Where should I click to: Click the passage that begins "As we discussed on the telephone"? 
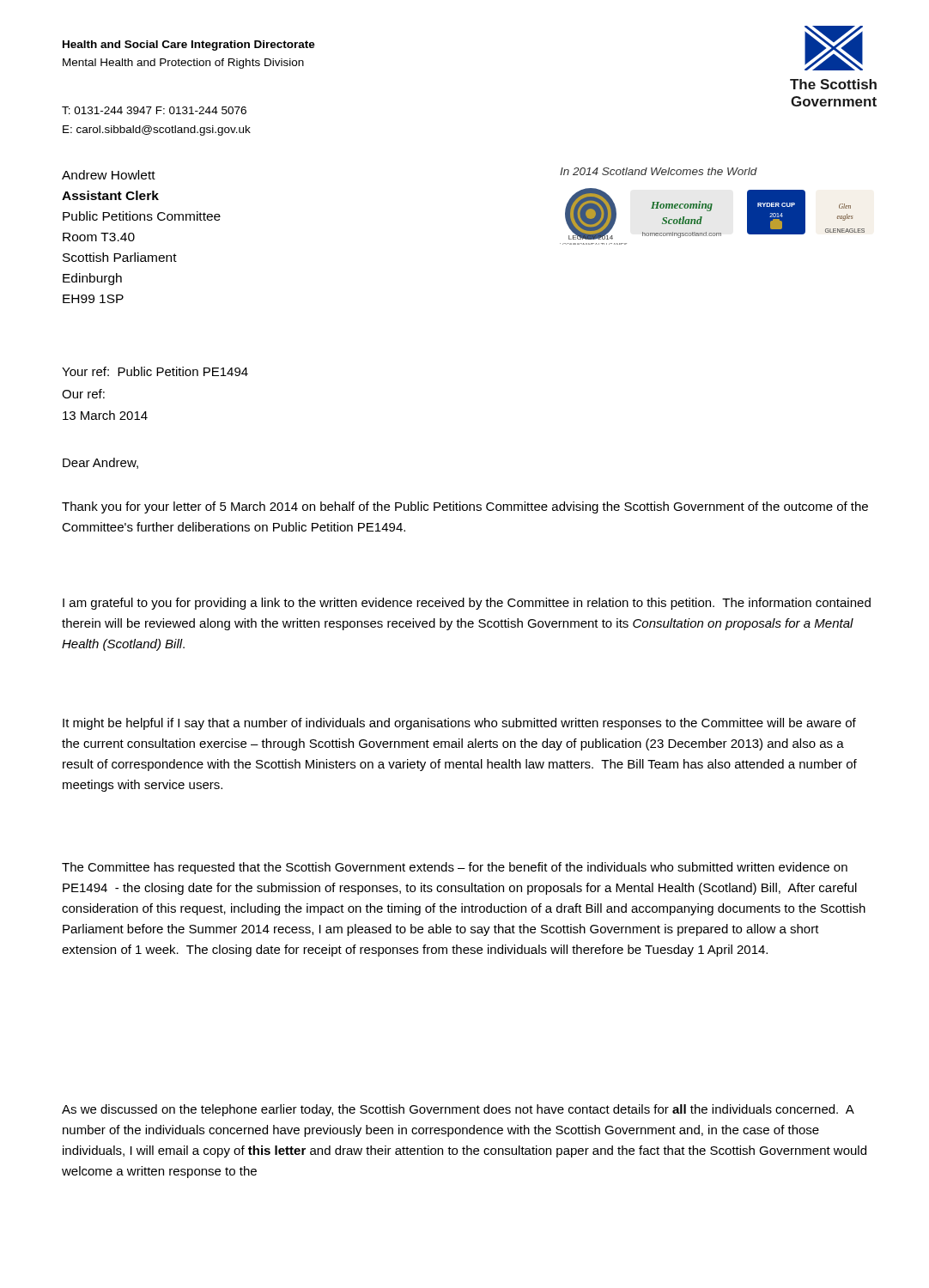[x=464, y=1140]
